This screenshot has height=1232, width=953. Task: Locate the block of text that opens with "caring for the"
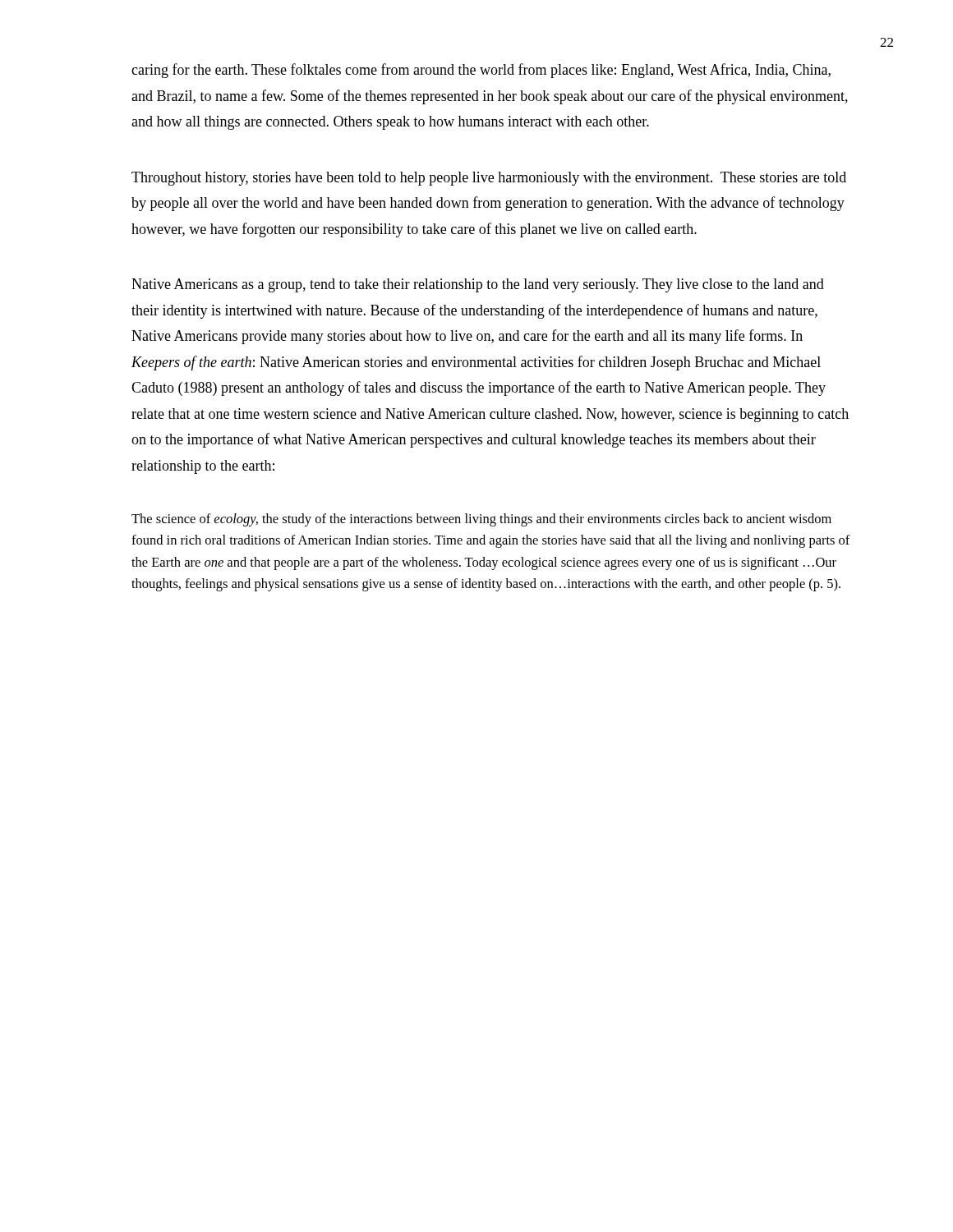click(x=490, y=96)
